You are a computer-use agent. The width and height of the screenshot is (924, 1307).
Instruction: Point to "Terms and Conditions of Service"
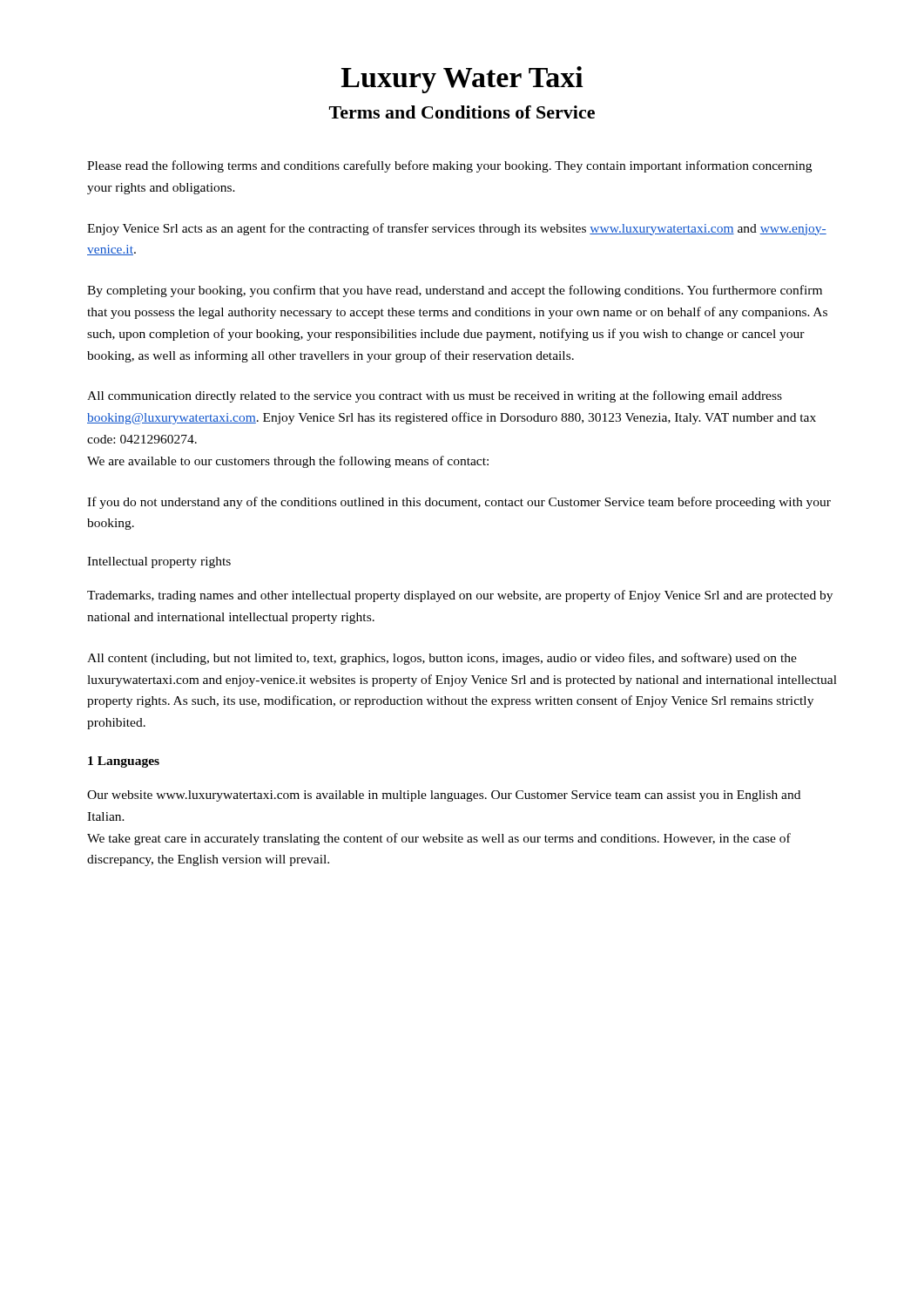tap(462, 112)
